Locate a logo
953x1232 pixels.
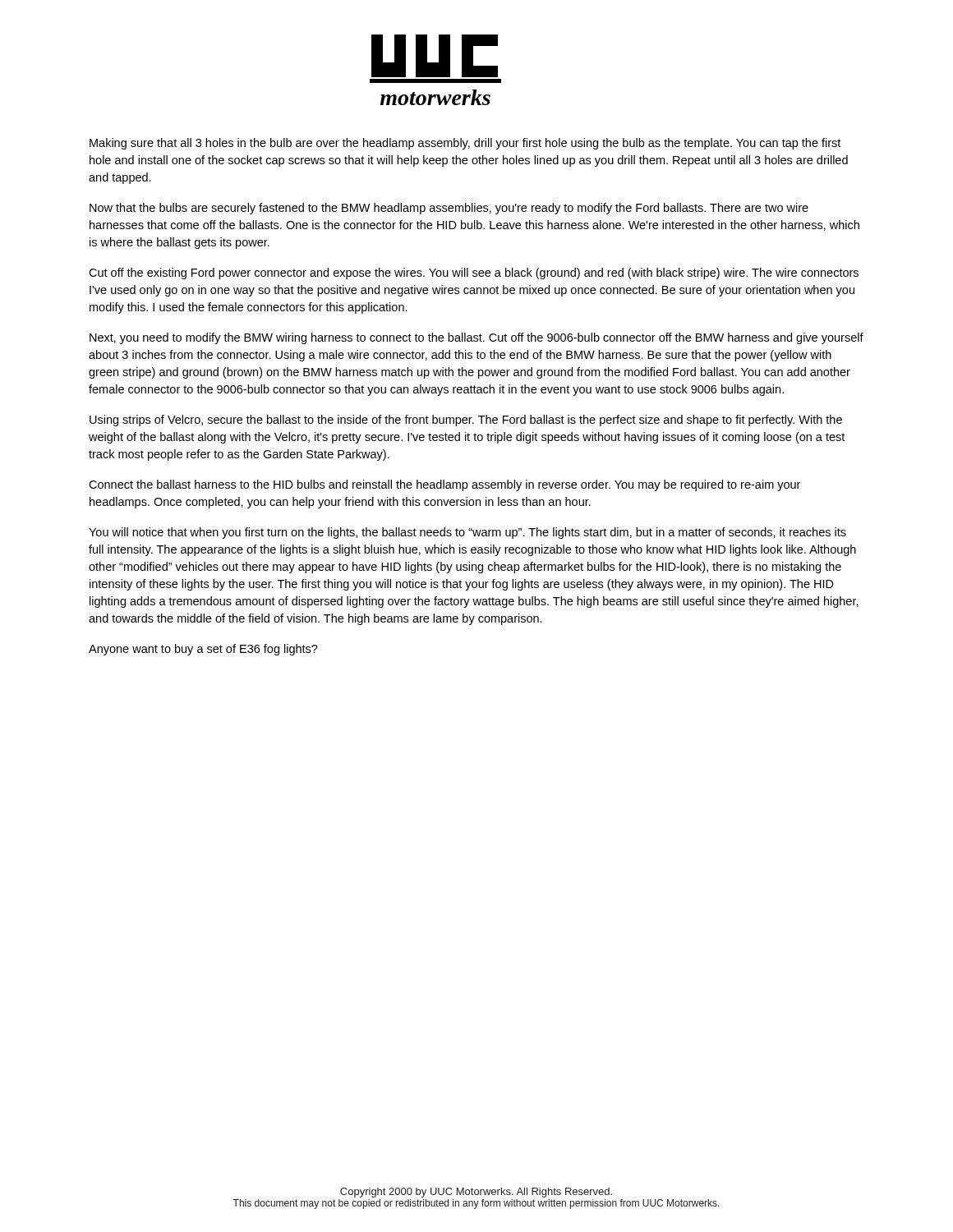[476, 67]
